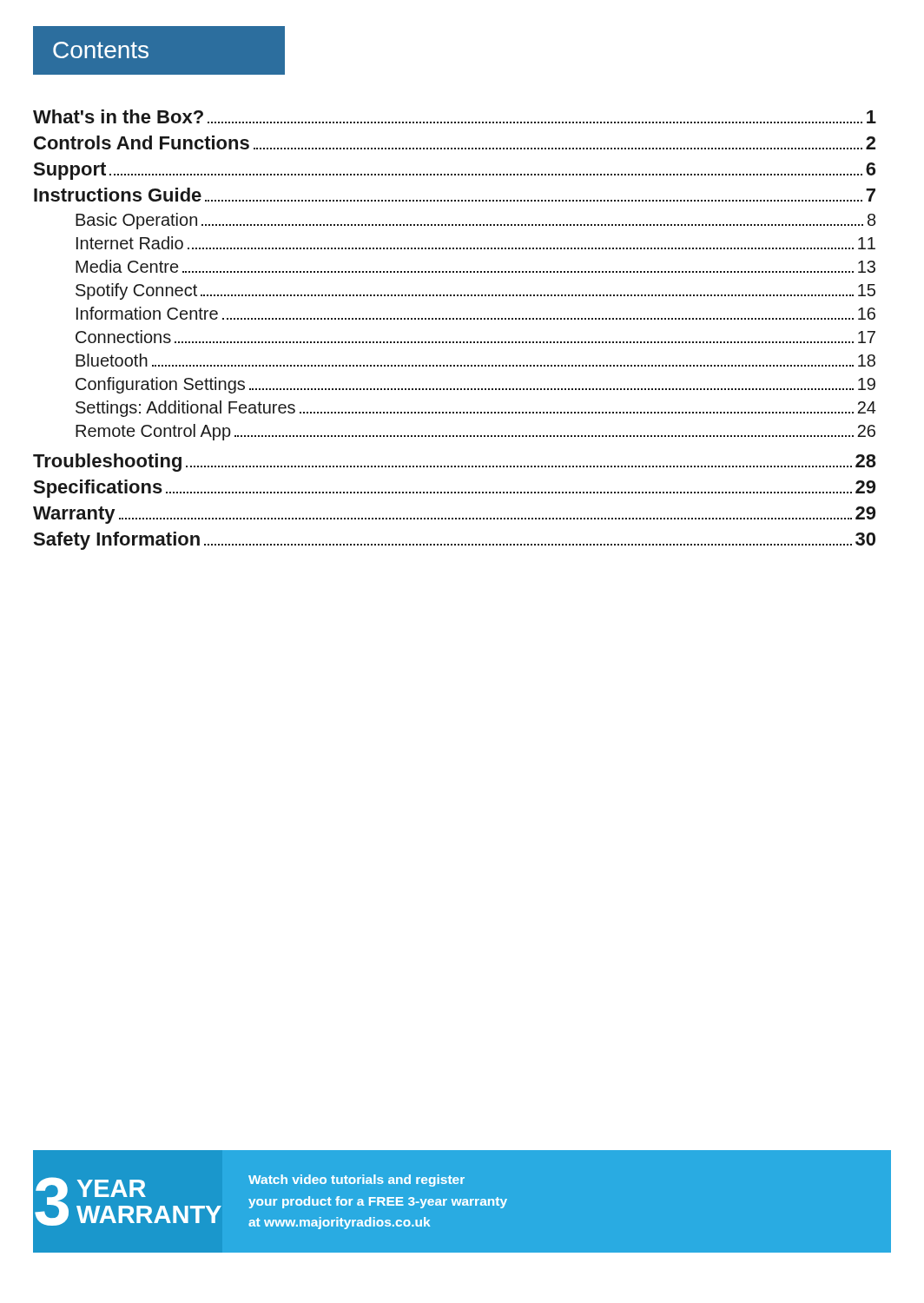Viewport: 924px width, 1303px height.
Task: Locate the passage starting "Safety Information 30"
Action: [455, 539]
